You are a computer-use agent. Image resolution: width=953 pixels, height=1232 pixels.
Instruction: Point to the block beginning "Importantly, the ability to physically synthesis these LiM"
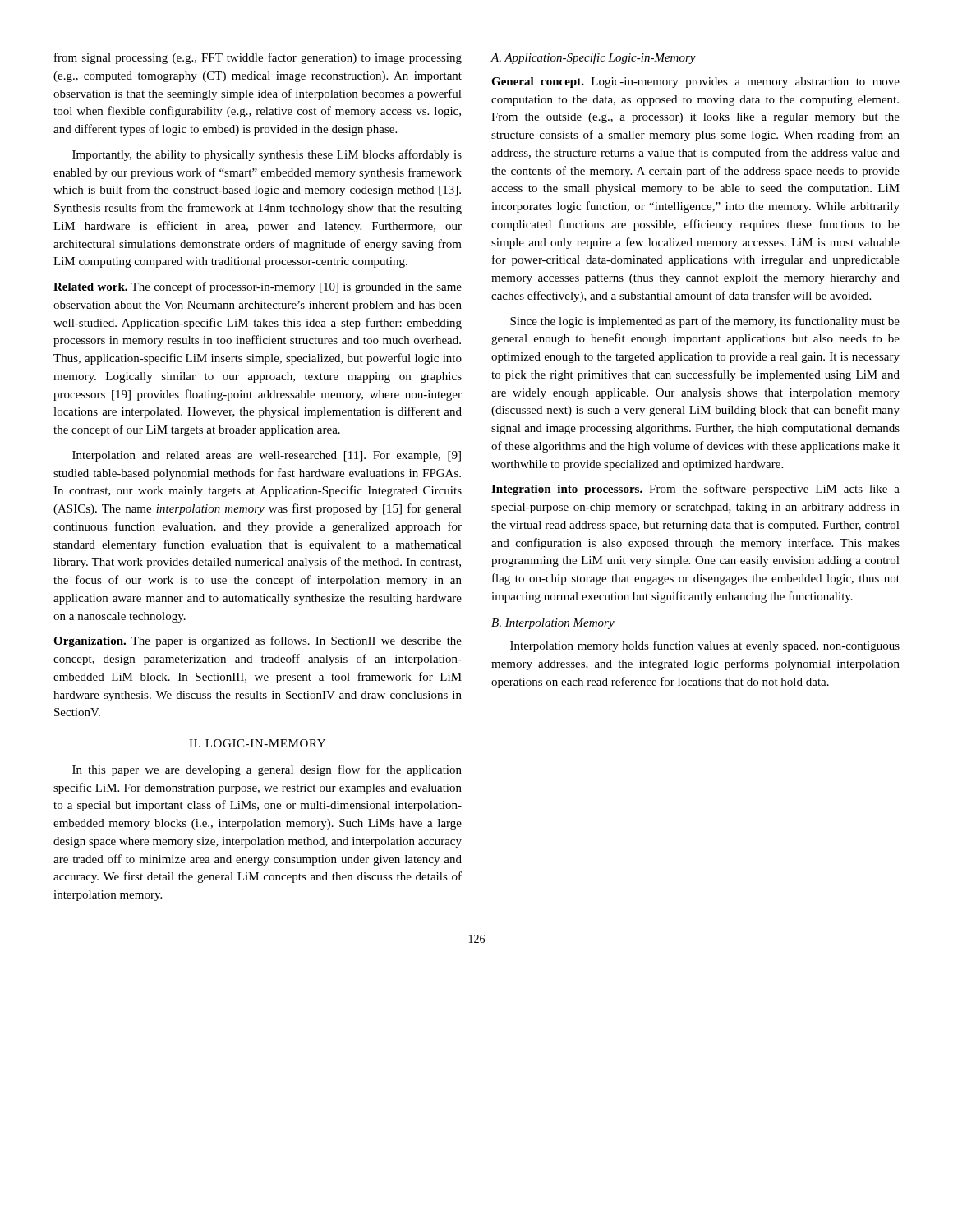click(x=258, y=209)
